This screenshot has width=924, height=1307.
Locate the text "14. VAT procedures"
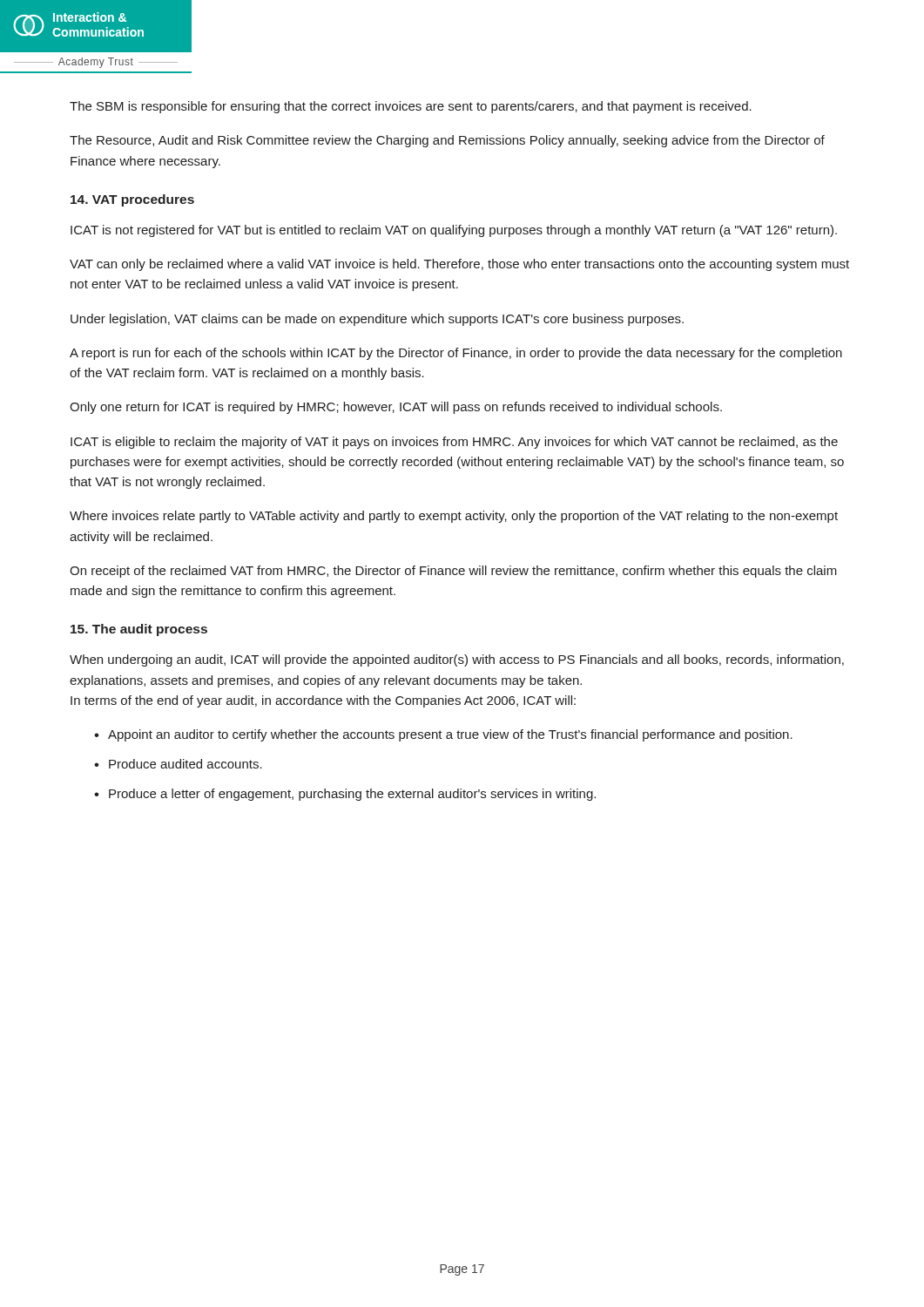[132, 199]
